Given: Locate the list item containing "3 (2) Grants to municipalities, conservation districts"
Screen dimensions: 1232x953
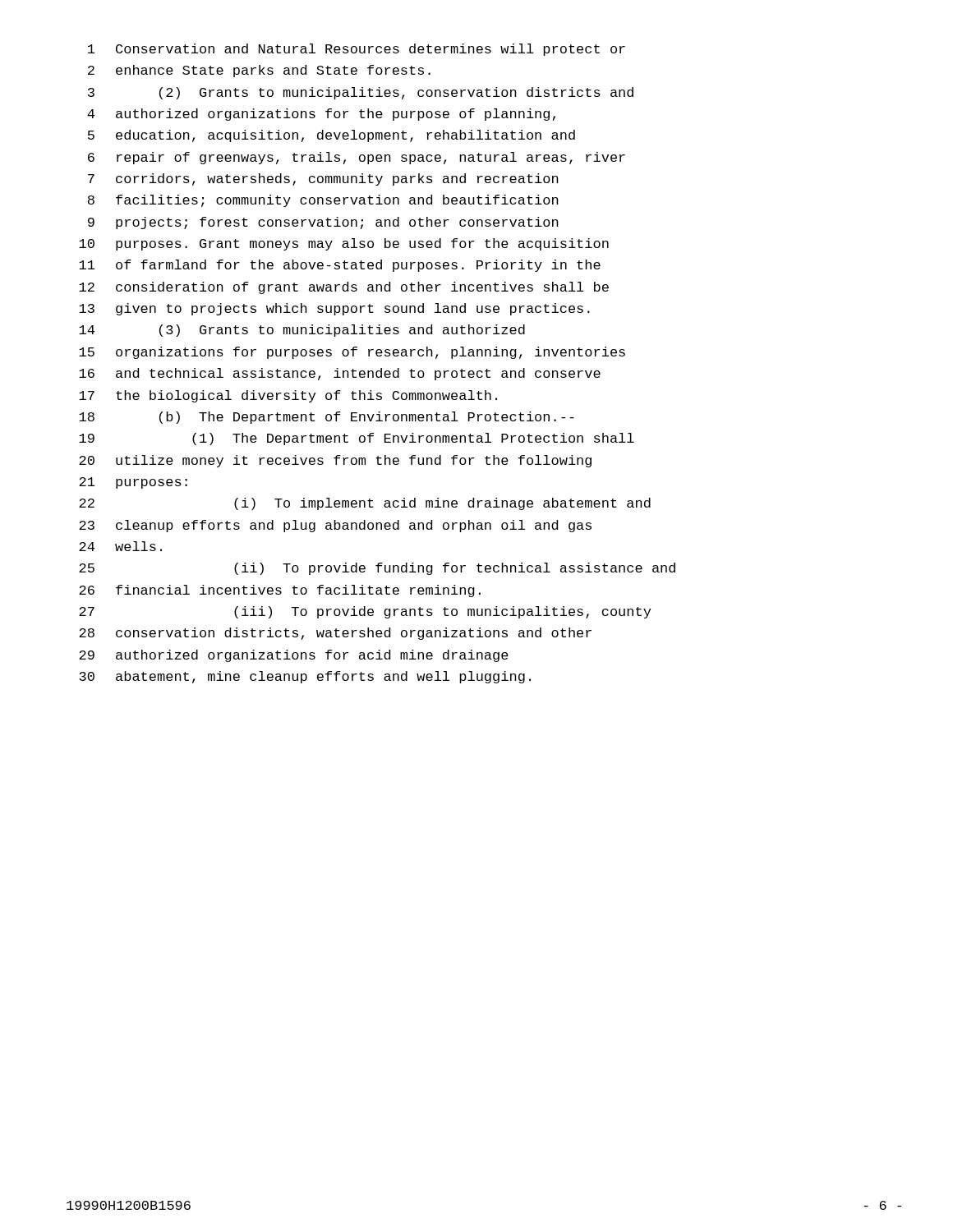Looking at the screenshot, I should click(x=350, y=94).
